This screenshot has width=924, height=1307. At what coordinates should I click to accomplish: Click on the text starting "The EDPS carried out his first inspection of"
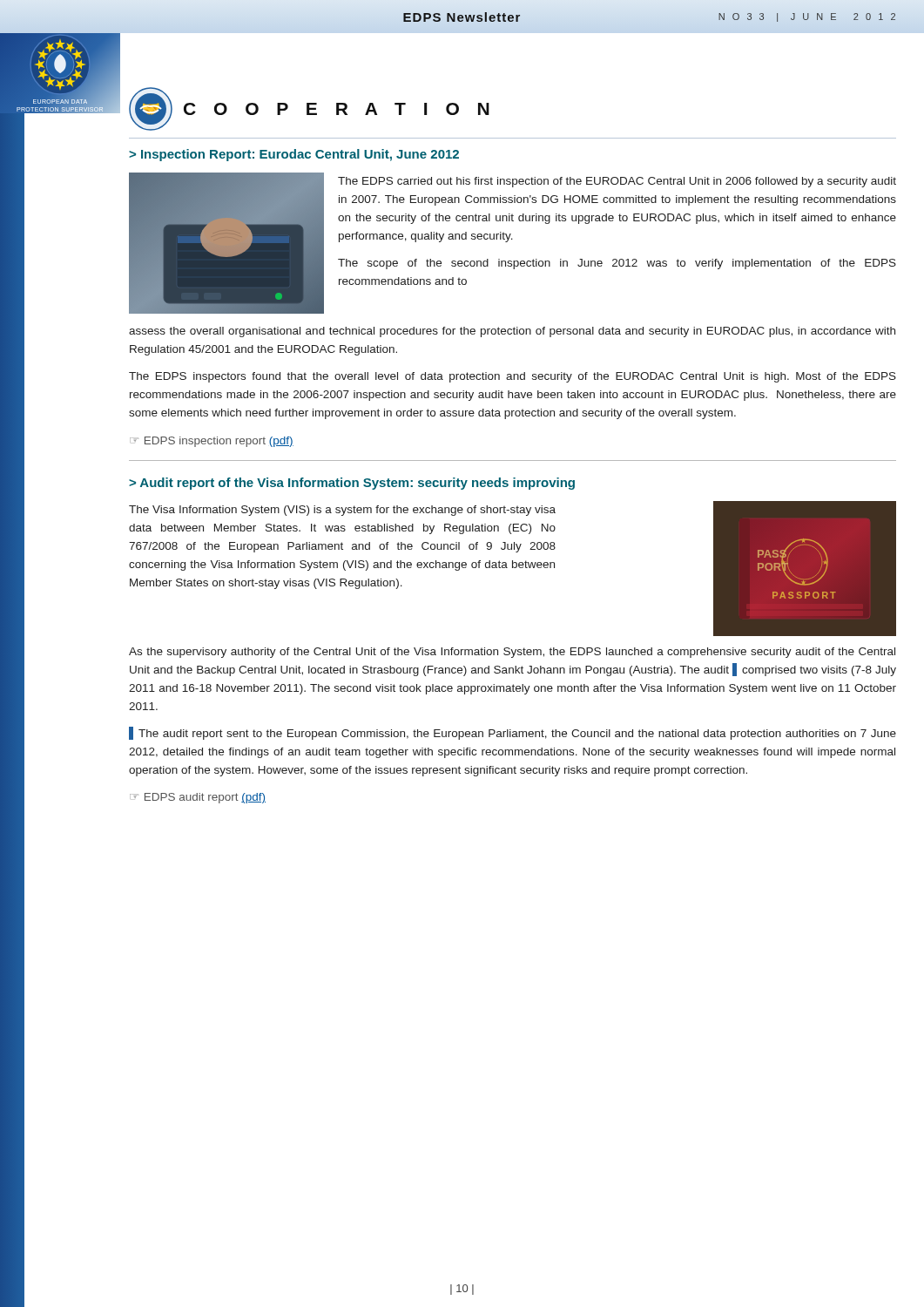[x=617, y=208]
